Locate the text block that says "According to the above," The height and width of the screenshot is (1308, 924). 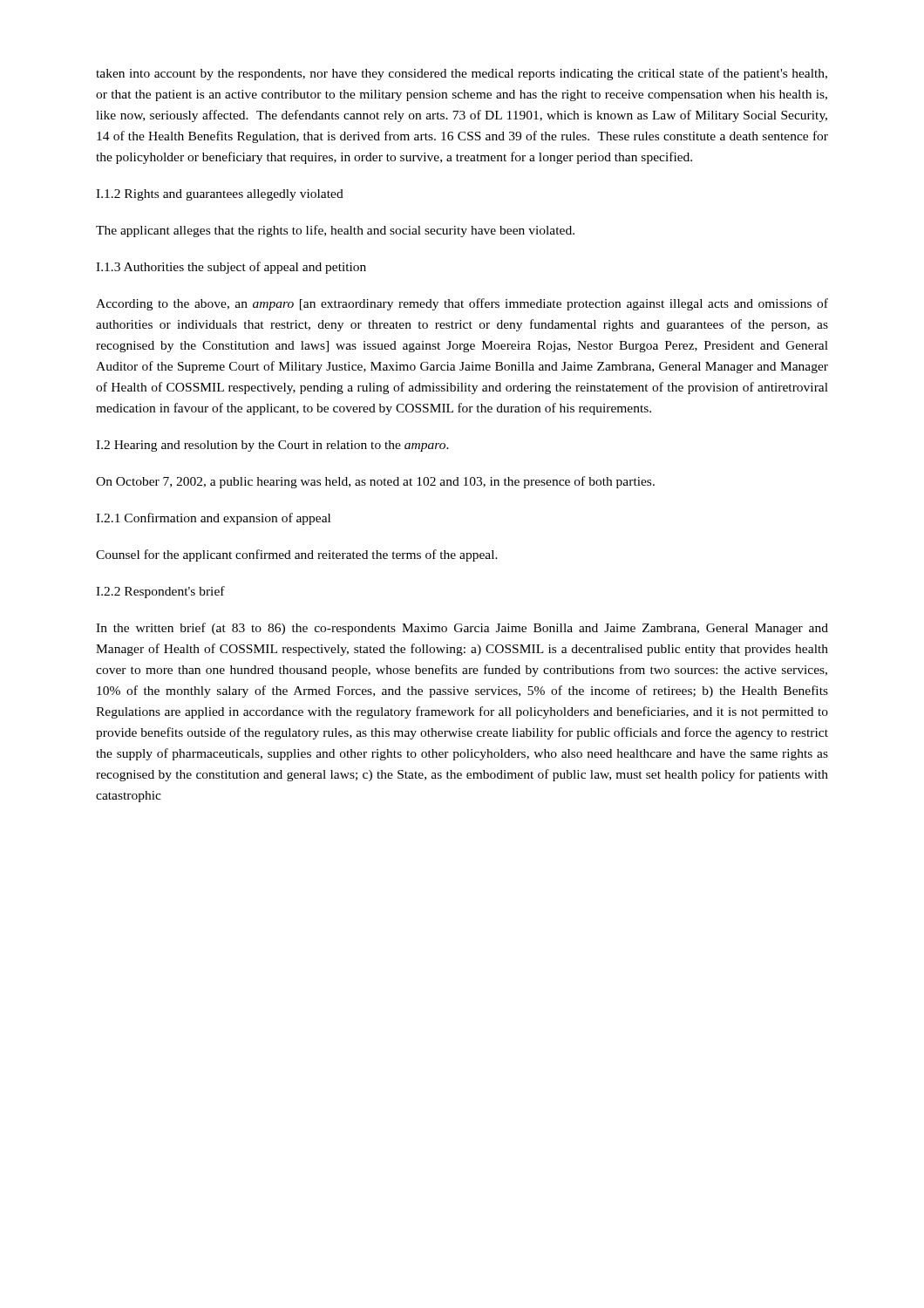coord(462,356)
